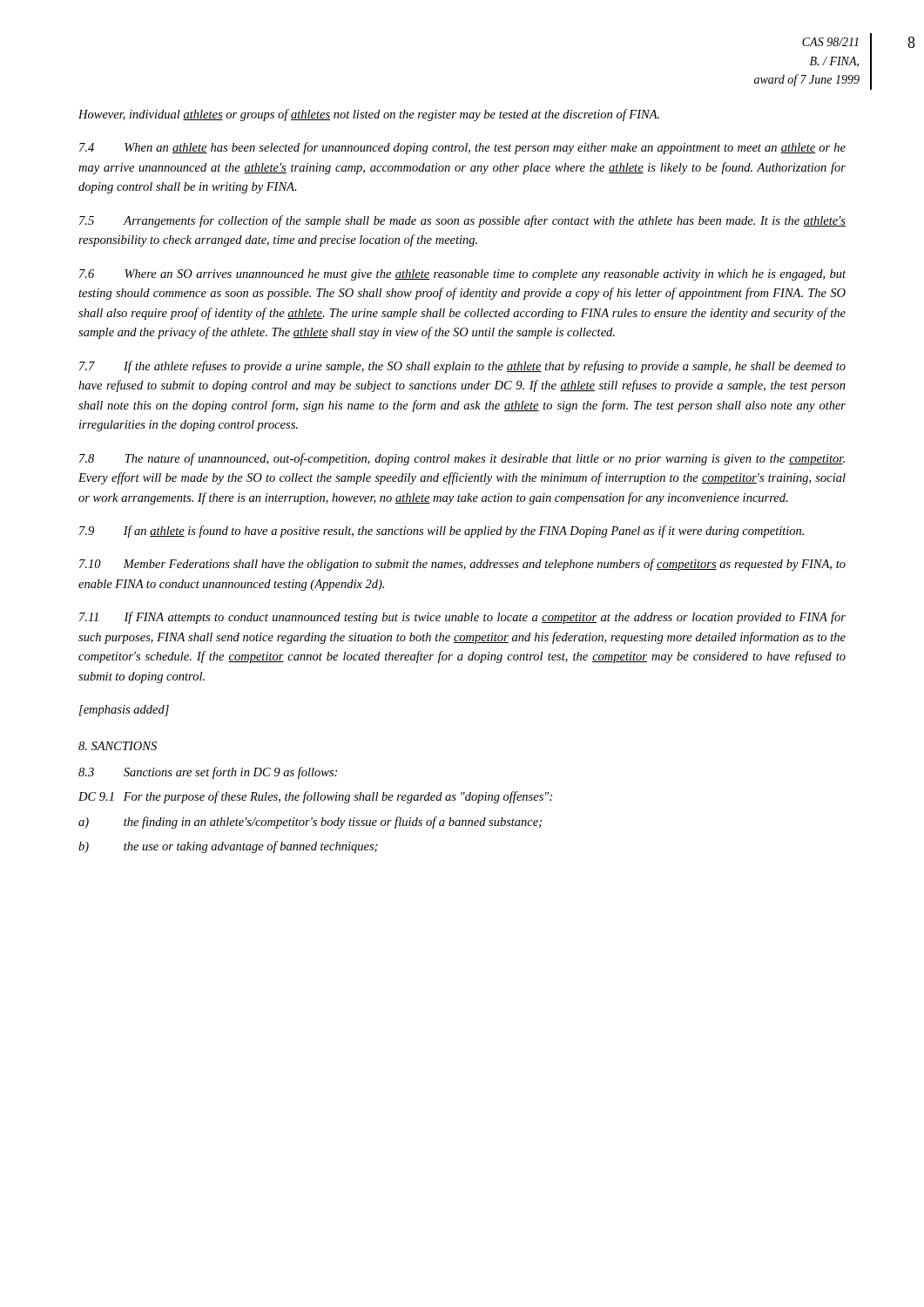Find the block on this page that starts "DC 9.1 For the purpose of"
924x1307 pixels.
pyautogui.click(x=462, y=797)
